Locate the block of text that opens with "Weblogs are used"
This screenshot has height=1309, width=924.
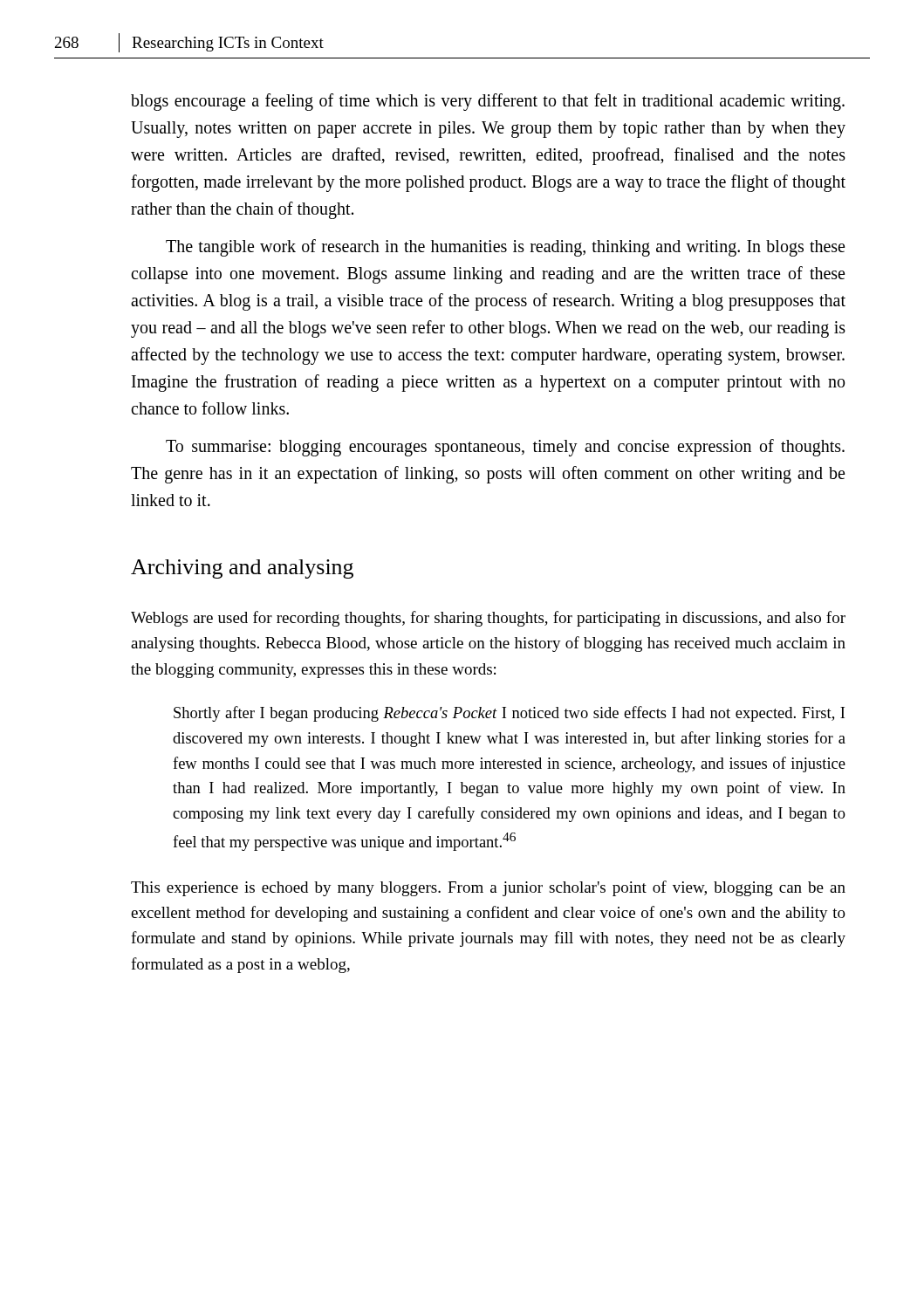(488, 643)
